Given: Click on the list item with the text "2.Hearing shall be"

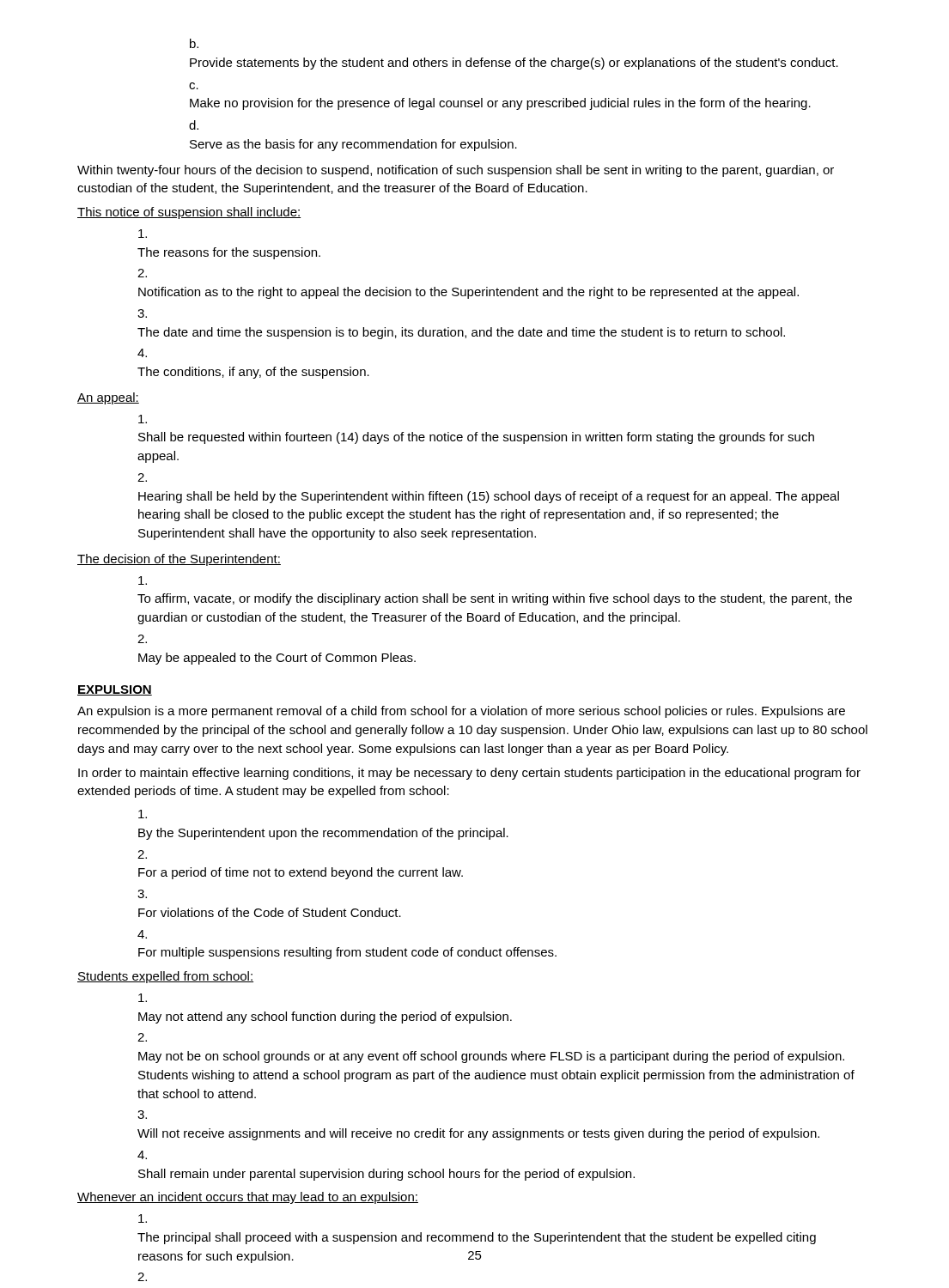Looking at the screenshot, I should point(496,505).
